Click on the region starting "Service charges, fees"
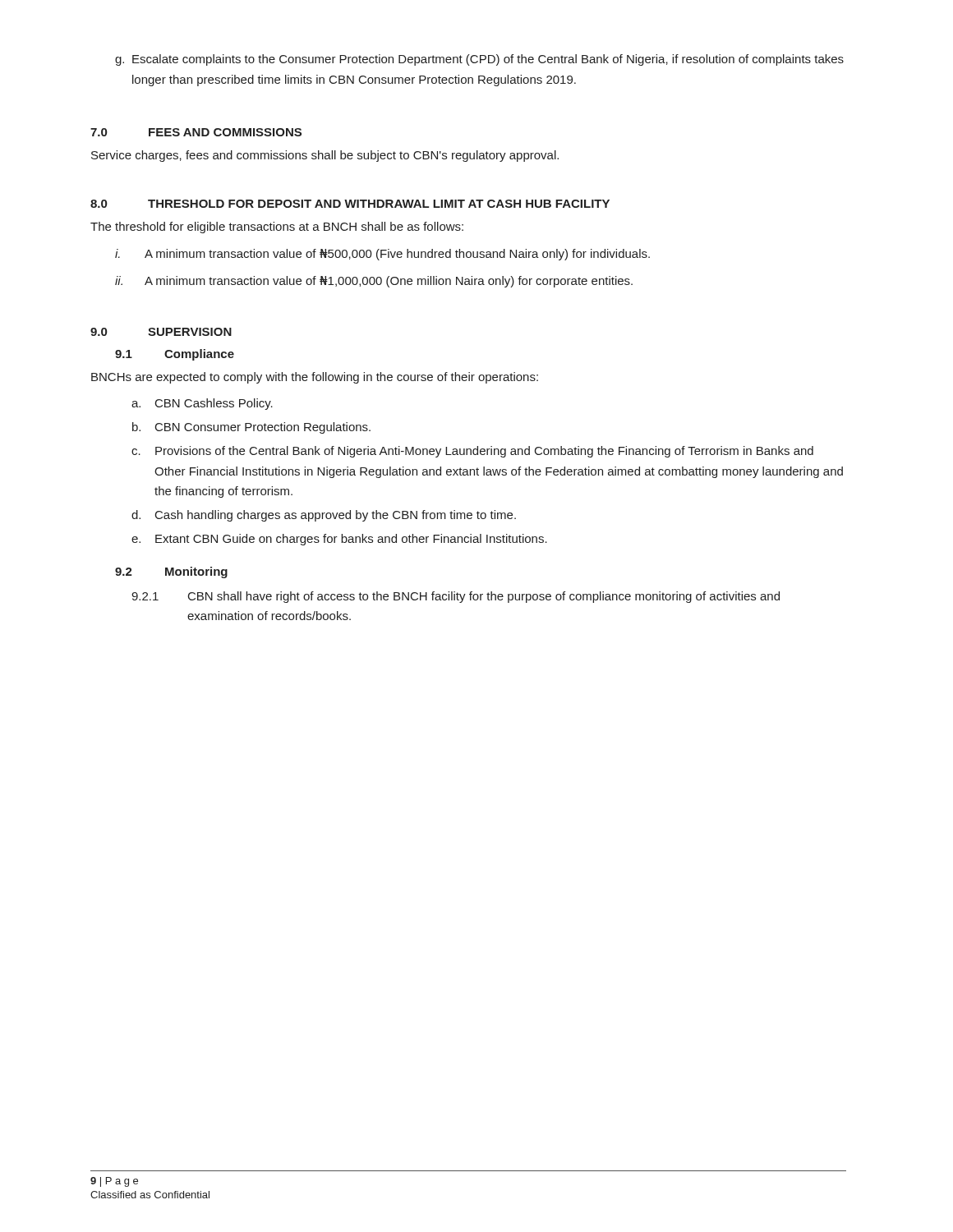The height and width of the screenshot is (1232, 953). click(x=325, y=154)
